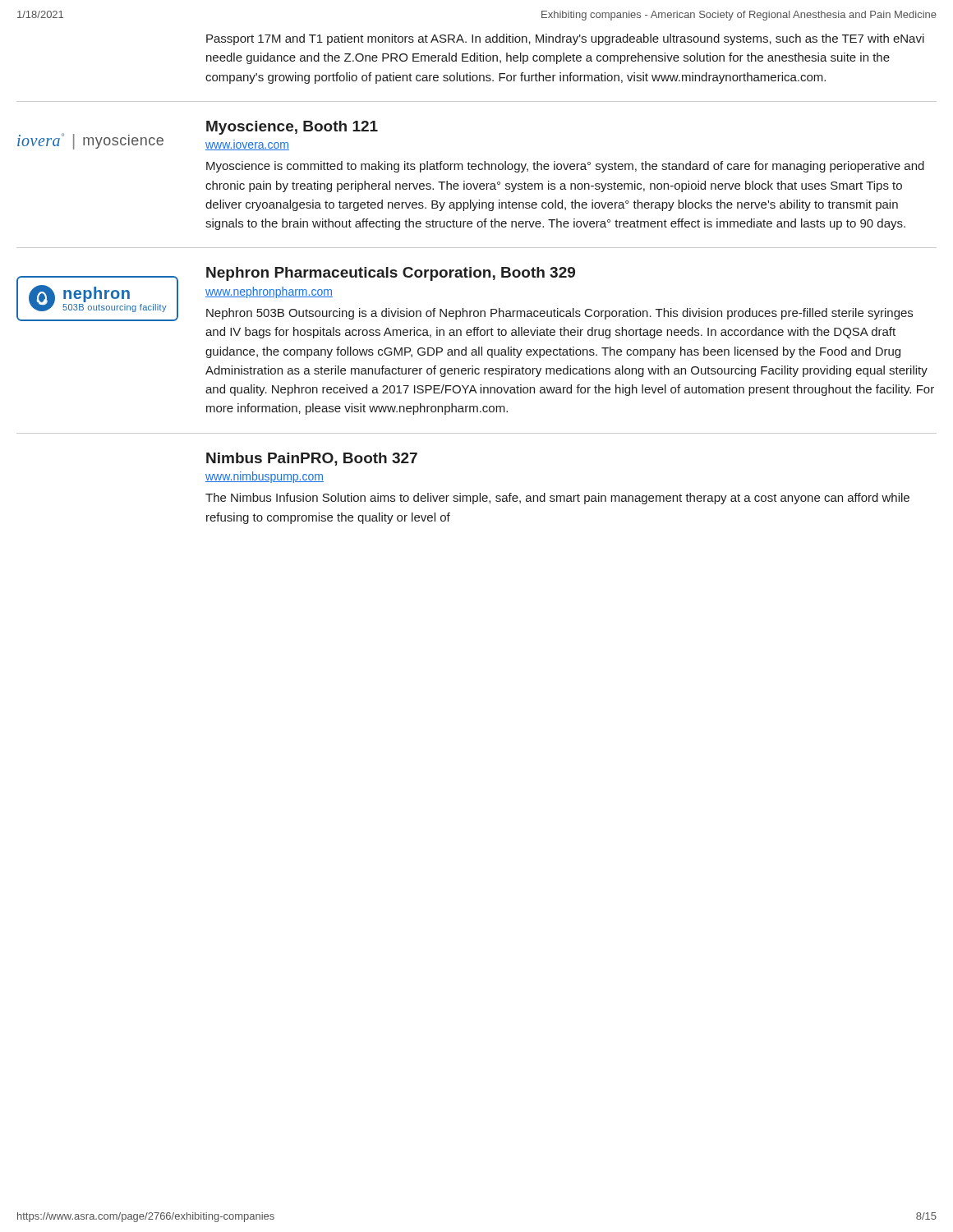Select the text block with the text "Myoscience is committed to"
This screenshot has width=953, height=1232.
565,195
